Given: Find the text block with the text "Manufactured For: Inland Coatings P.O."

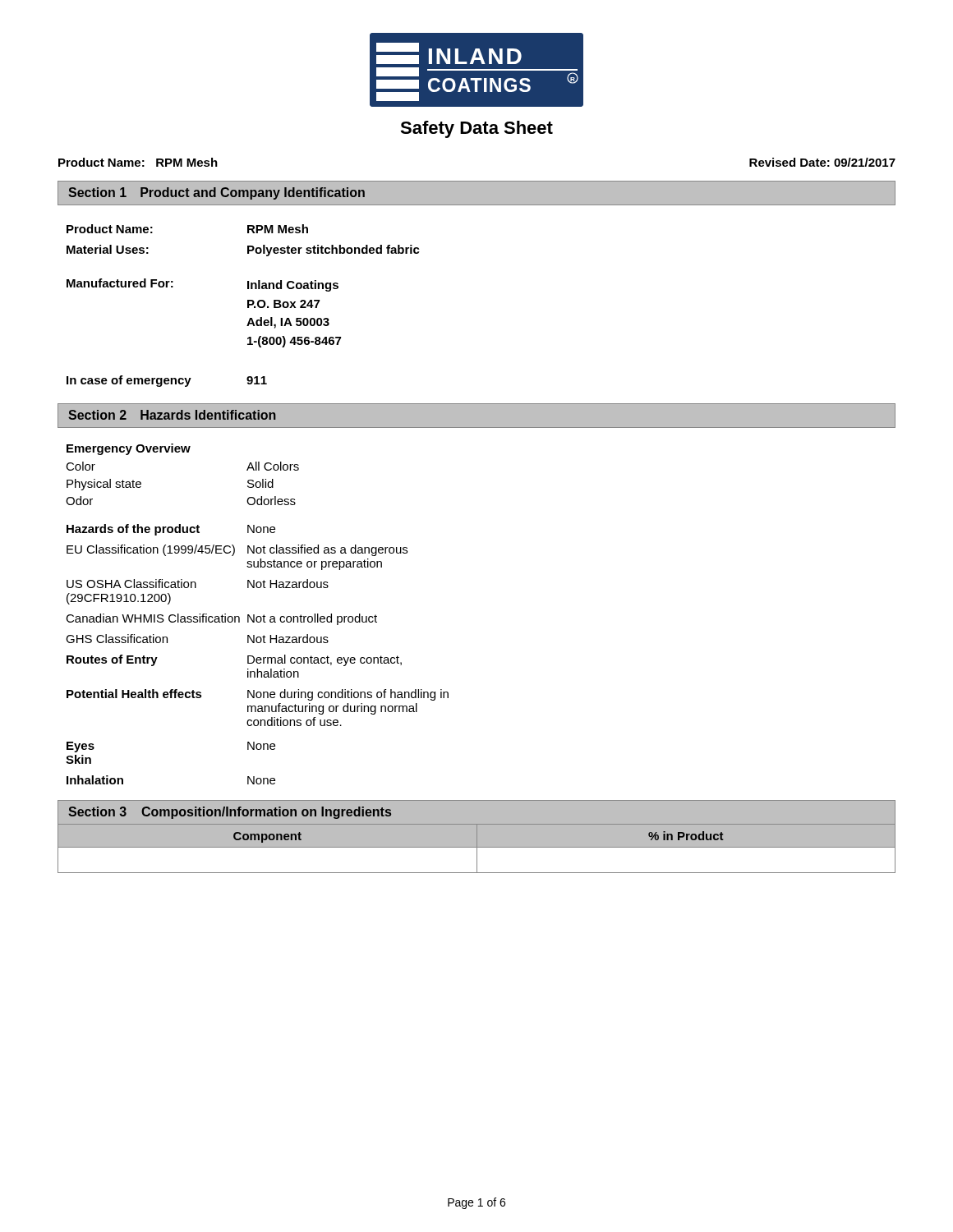Looking at the screenshot, I should tap(111, 285).
